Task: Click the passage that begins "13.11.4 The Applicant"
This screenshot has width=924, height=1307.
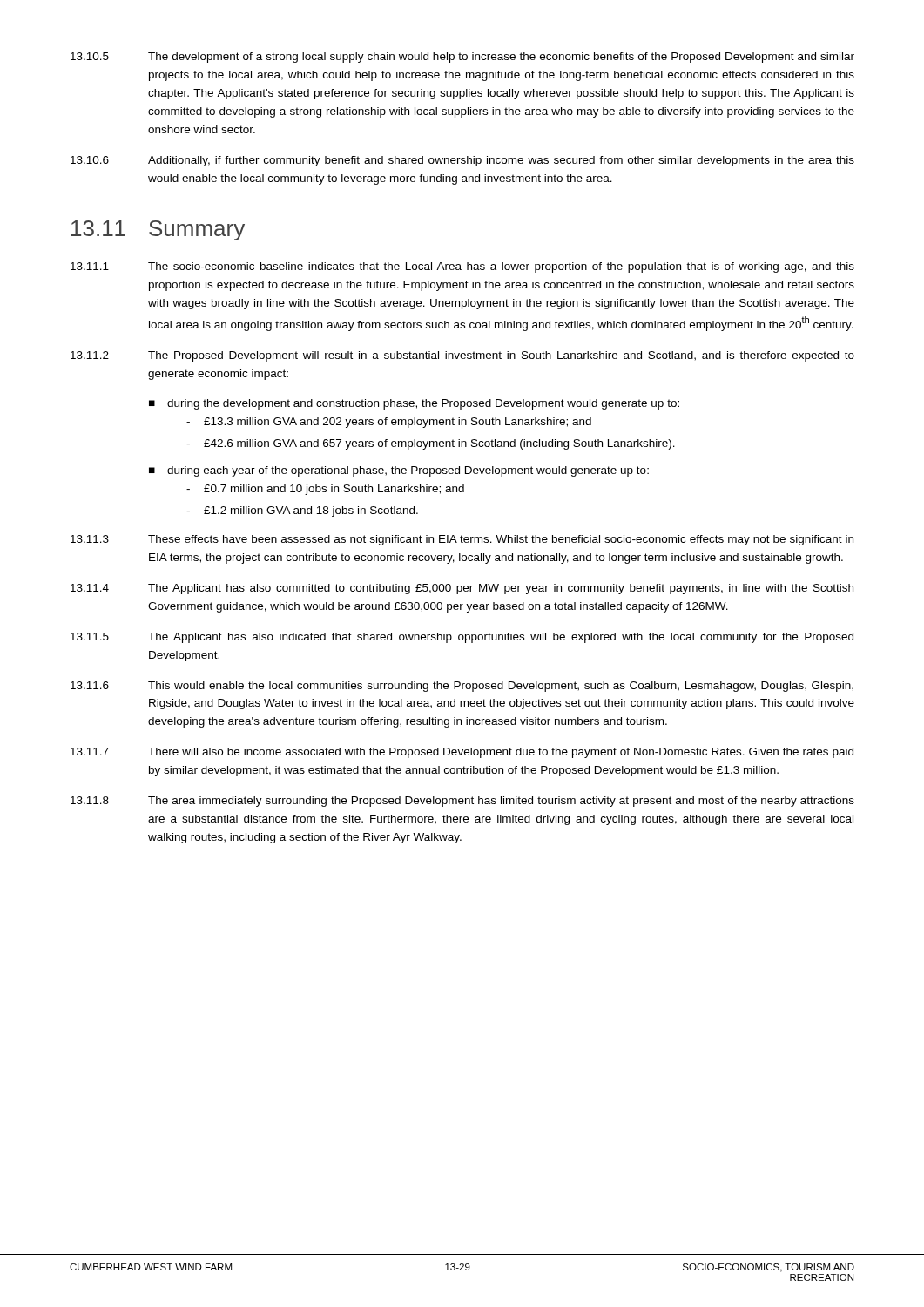Action: coord(462,597)
